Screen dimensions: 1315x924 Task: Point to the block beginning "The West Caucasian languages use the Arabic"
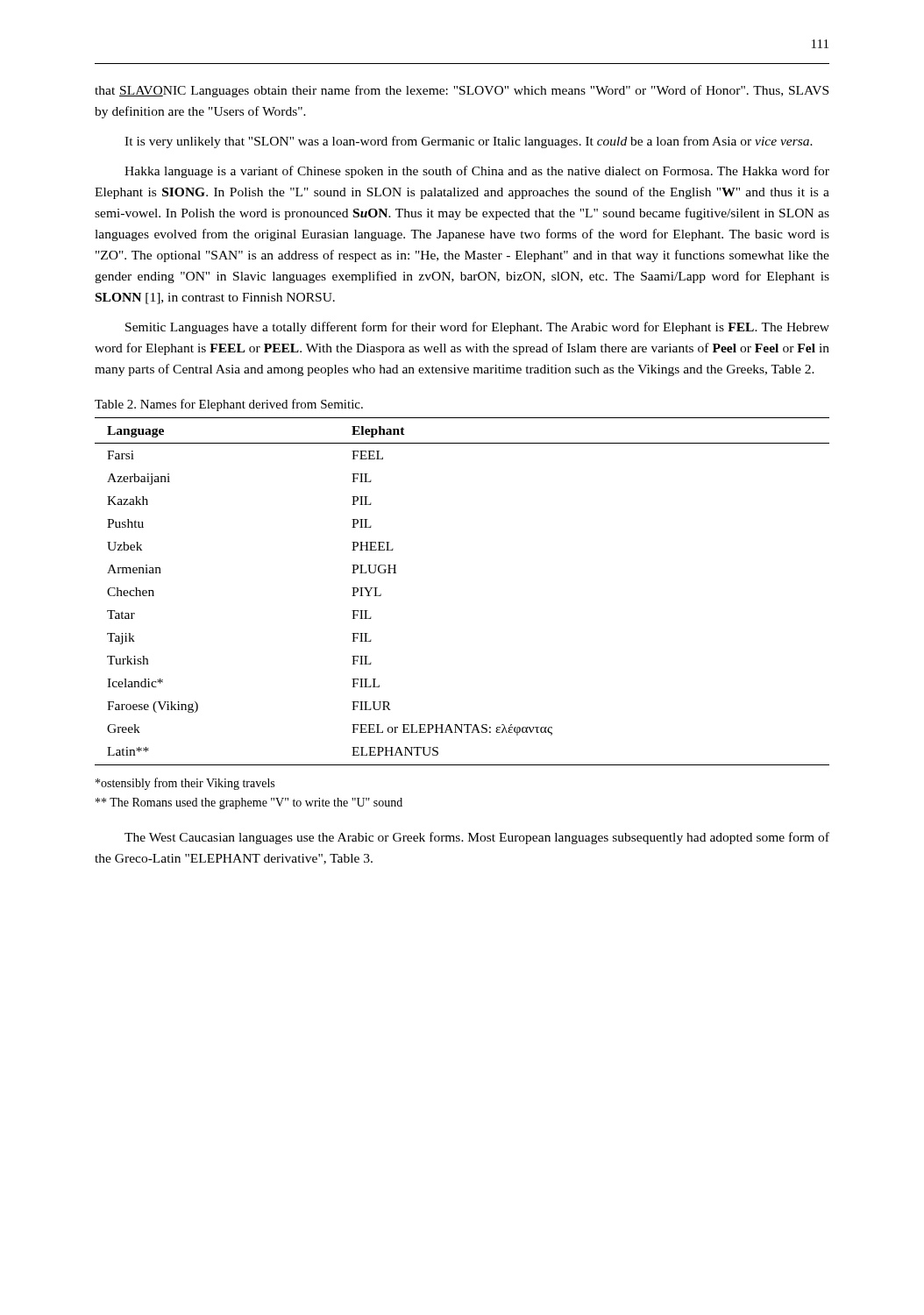462,847
